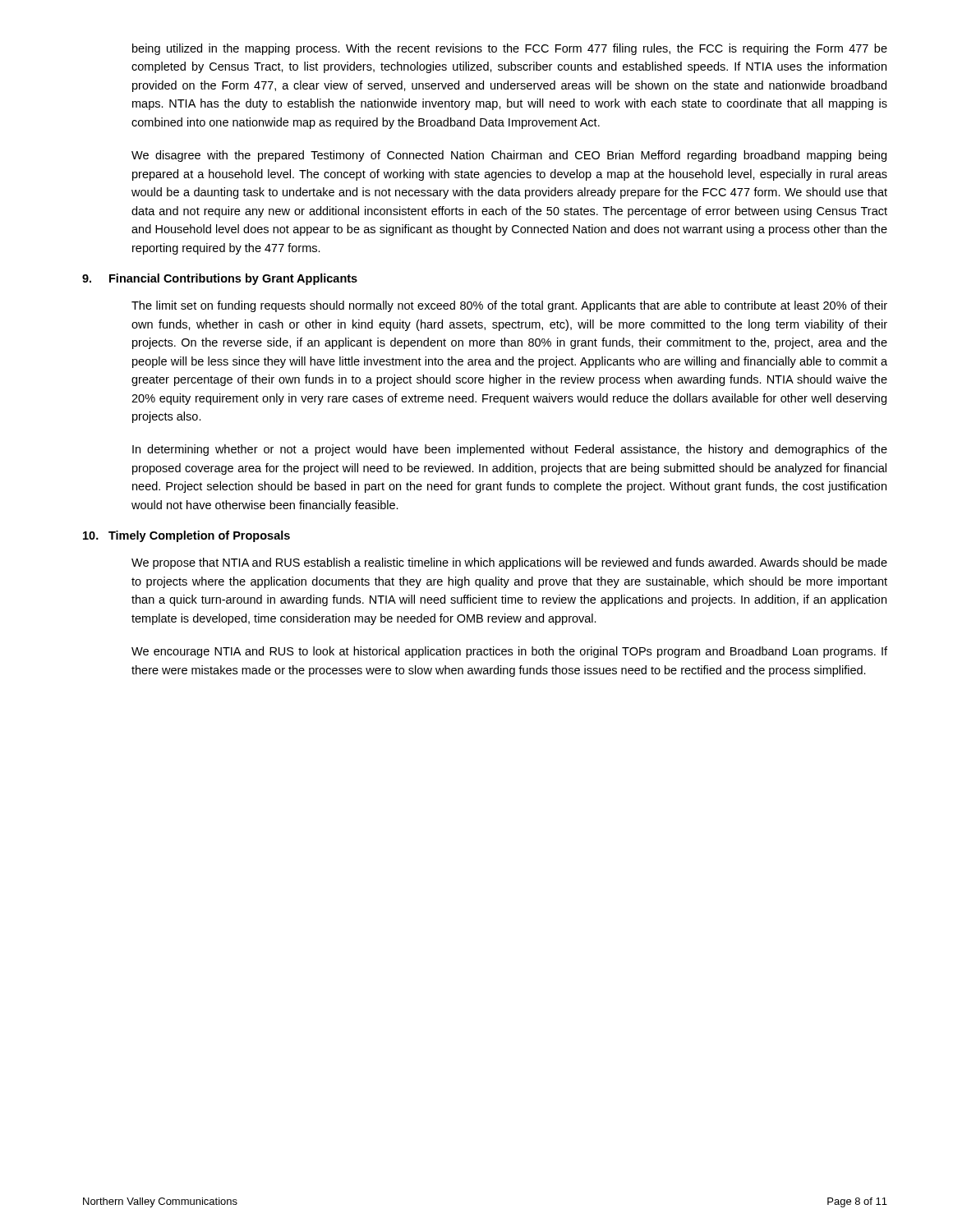Find the block starting "We encourage NTIA and RUS"
This screenshot has width=953, height=1232.
(509, 661)
